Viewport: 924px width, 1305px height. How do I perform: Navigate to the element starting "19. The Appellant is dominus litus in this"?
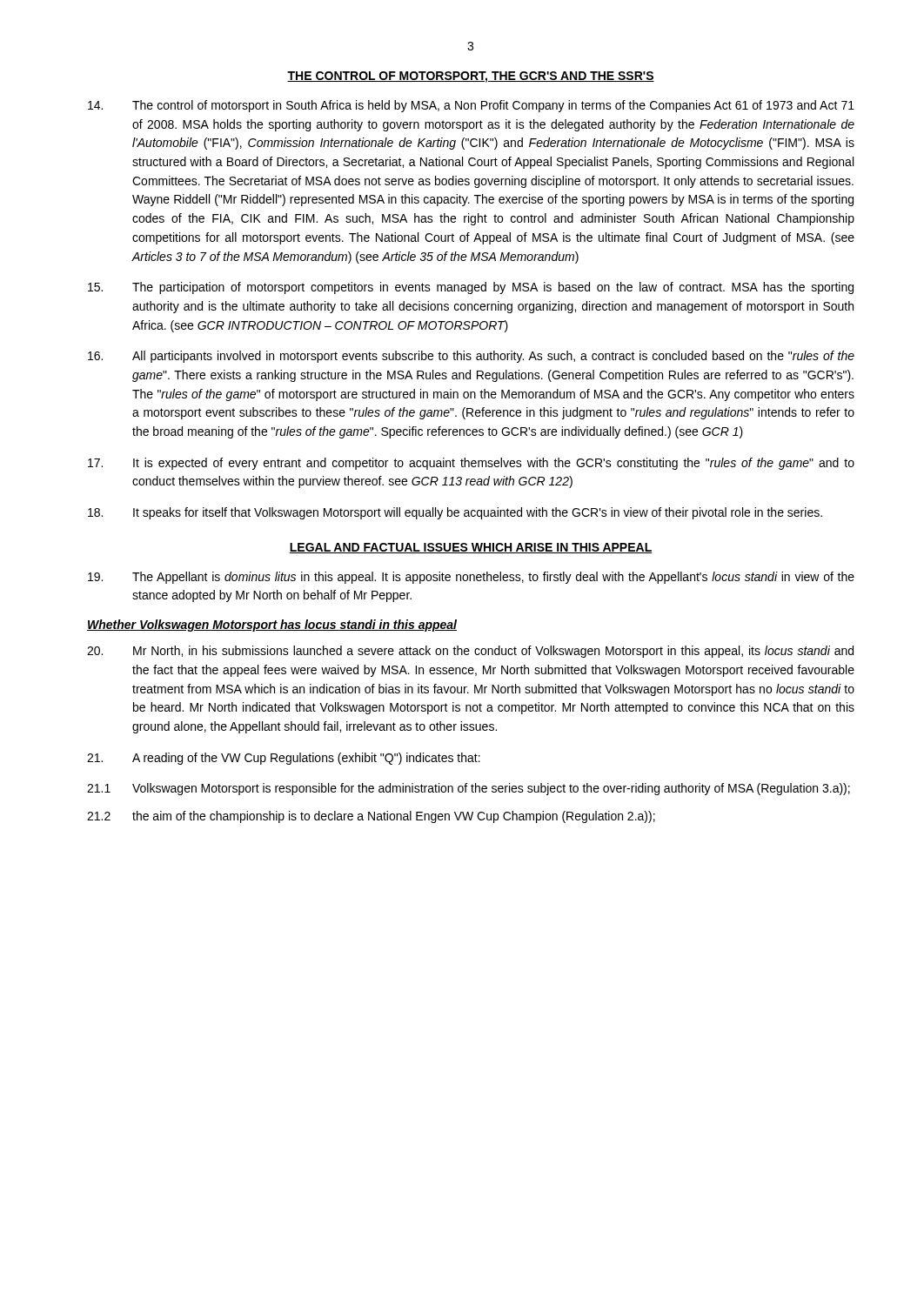[471, 587]
